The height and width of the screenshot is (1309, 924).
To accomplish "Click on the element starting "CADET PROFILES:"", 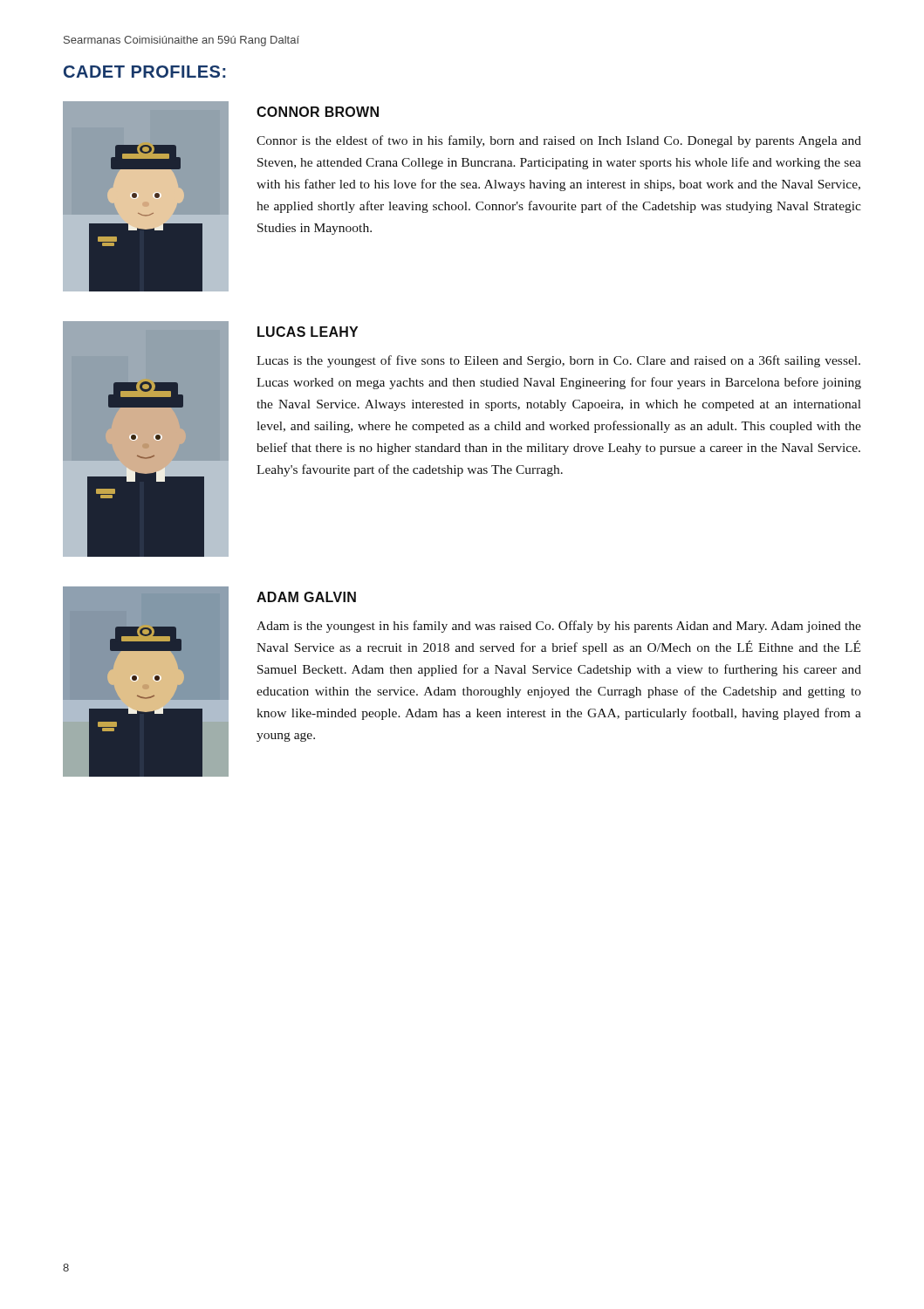I will point(145,72).
